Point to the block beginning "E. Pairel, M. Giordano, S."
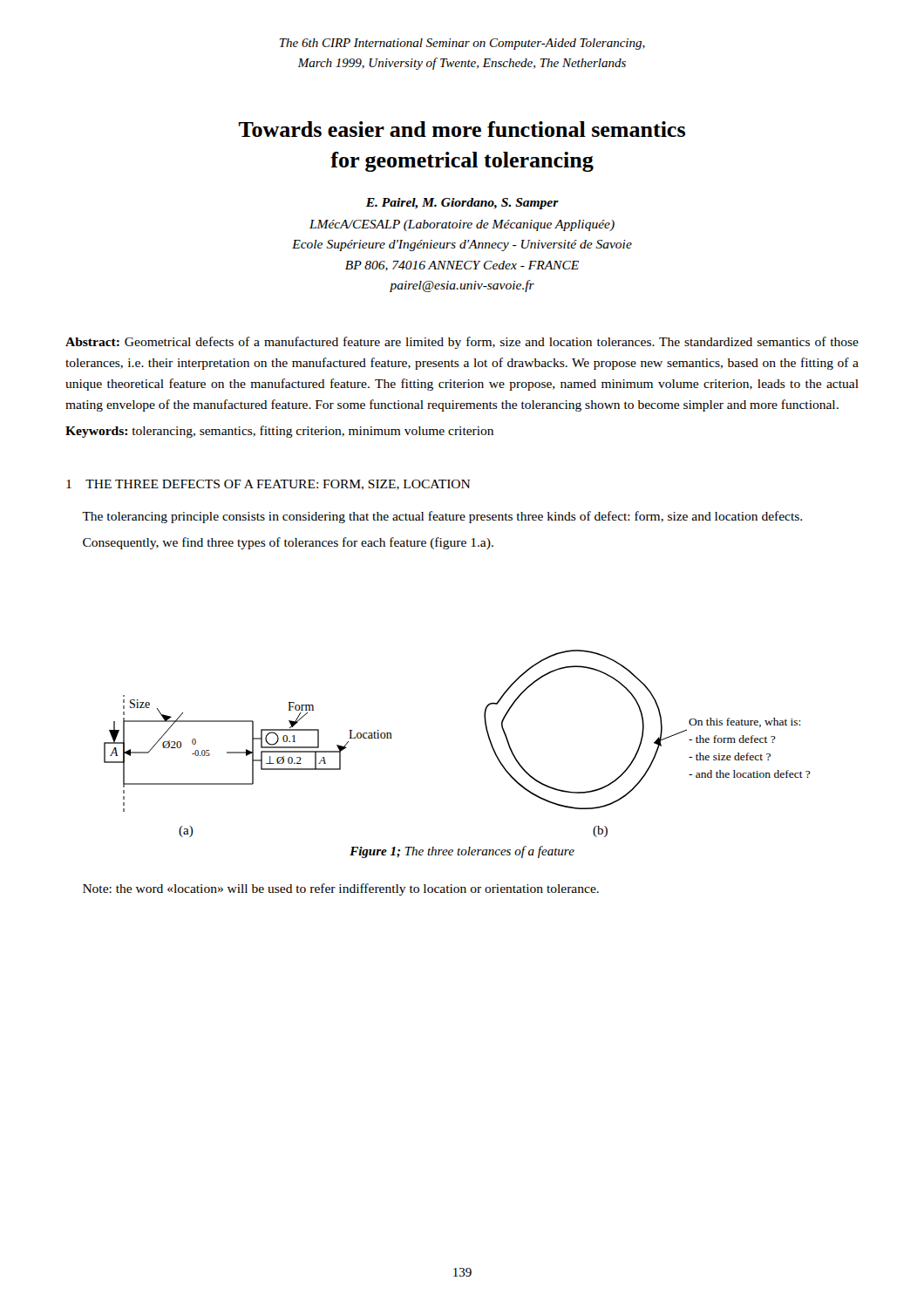The image size is (924, 1308). (x=462, y=245)
